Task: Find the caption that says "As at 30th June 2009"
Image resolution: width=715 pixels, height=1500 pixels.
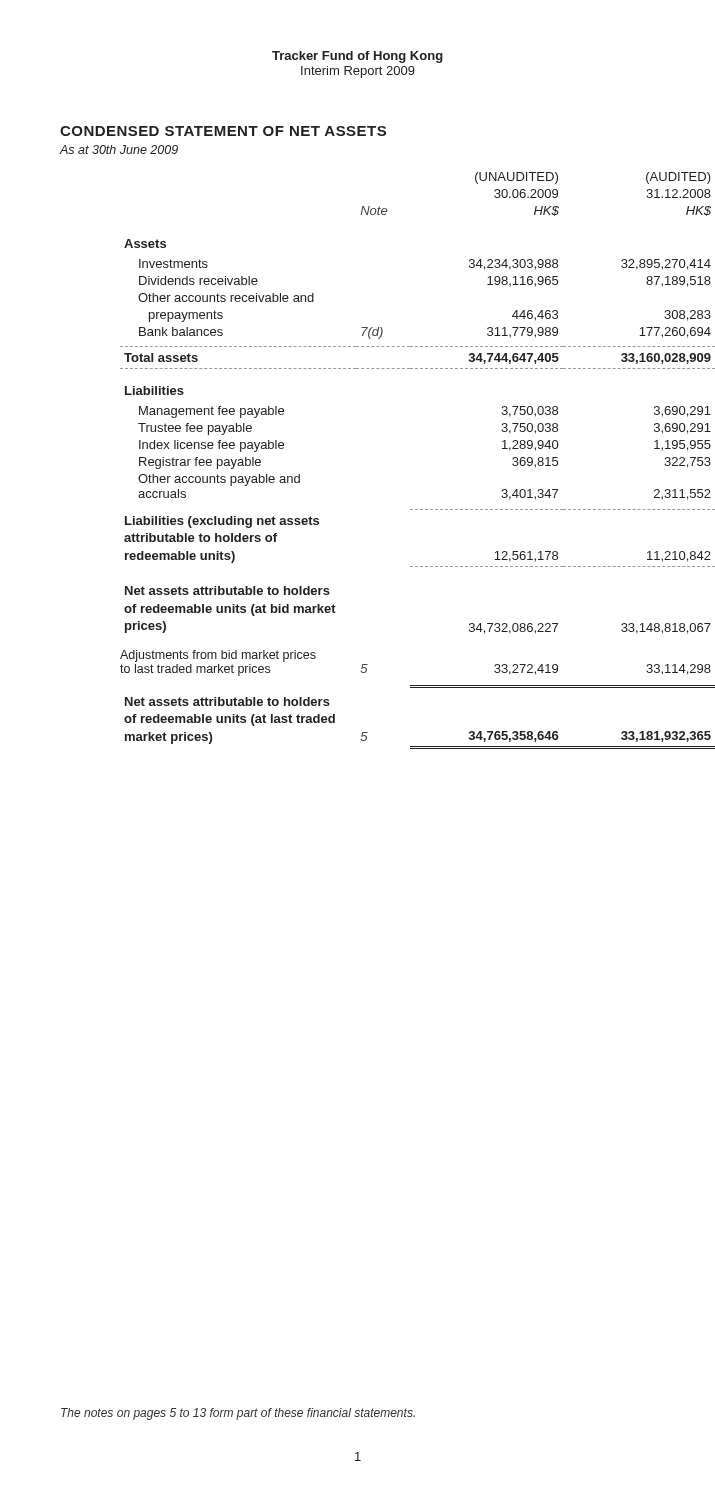Action: (x=119, y=150)
